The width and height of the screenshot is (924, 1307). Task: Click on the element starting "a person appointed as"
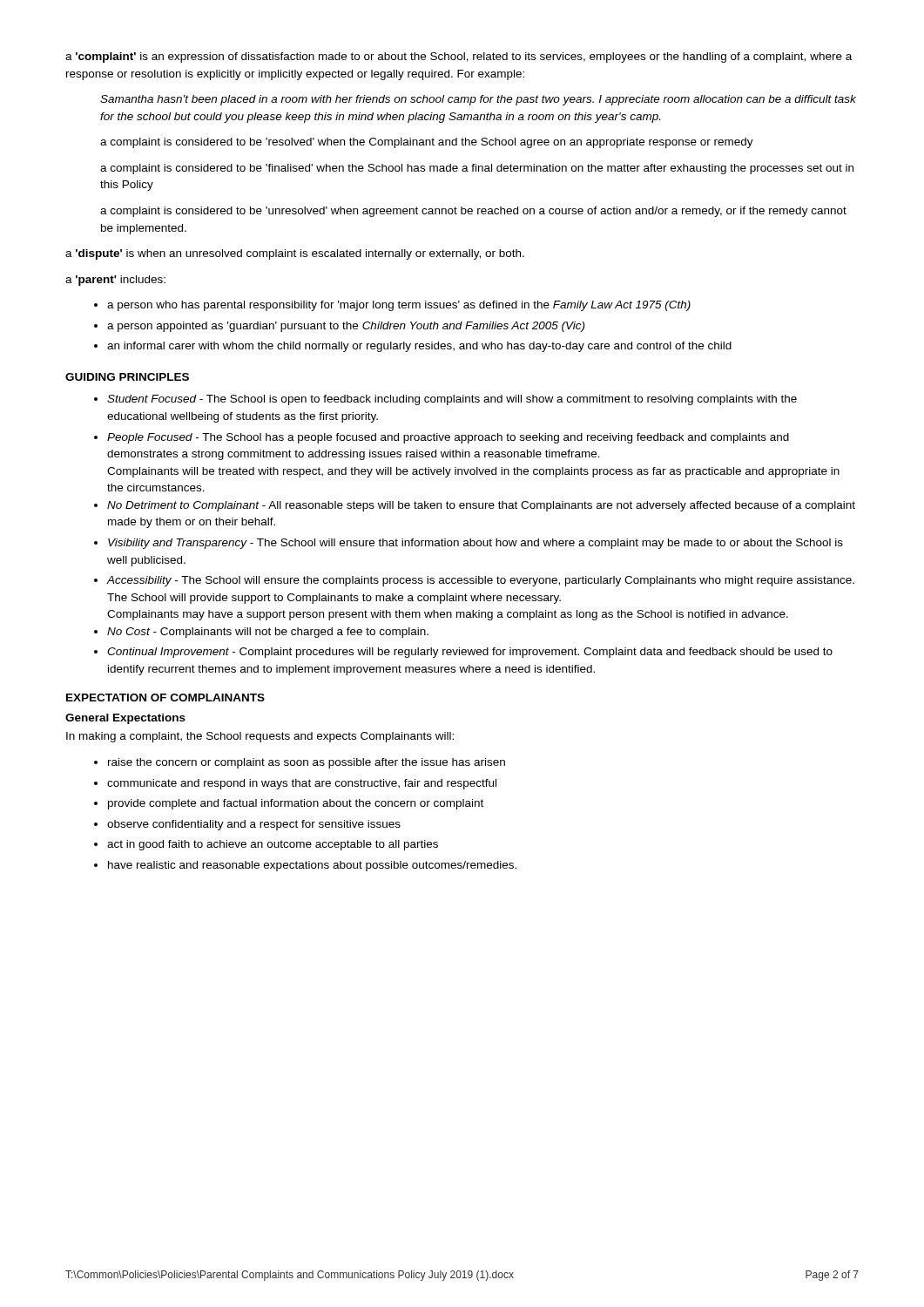tap(346, 325)
